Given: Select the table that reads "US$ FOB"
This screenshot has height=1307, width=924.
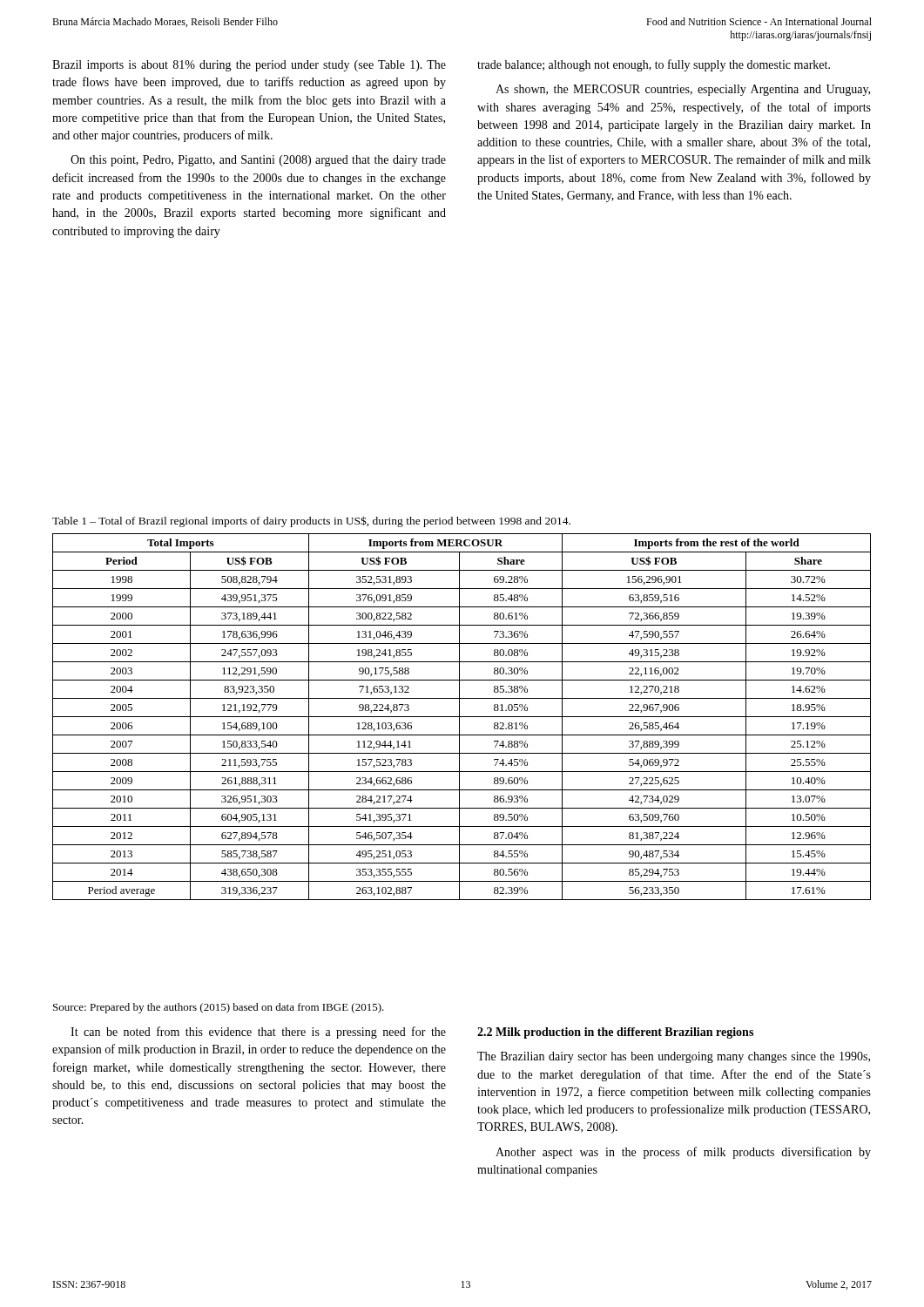Looking at the screenshot, I should (462, 717).
